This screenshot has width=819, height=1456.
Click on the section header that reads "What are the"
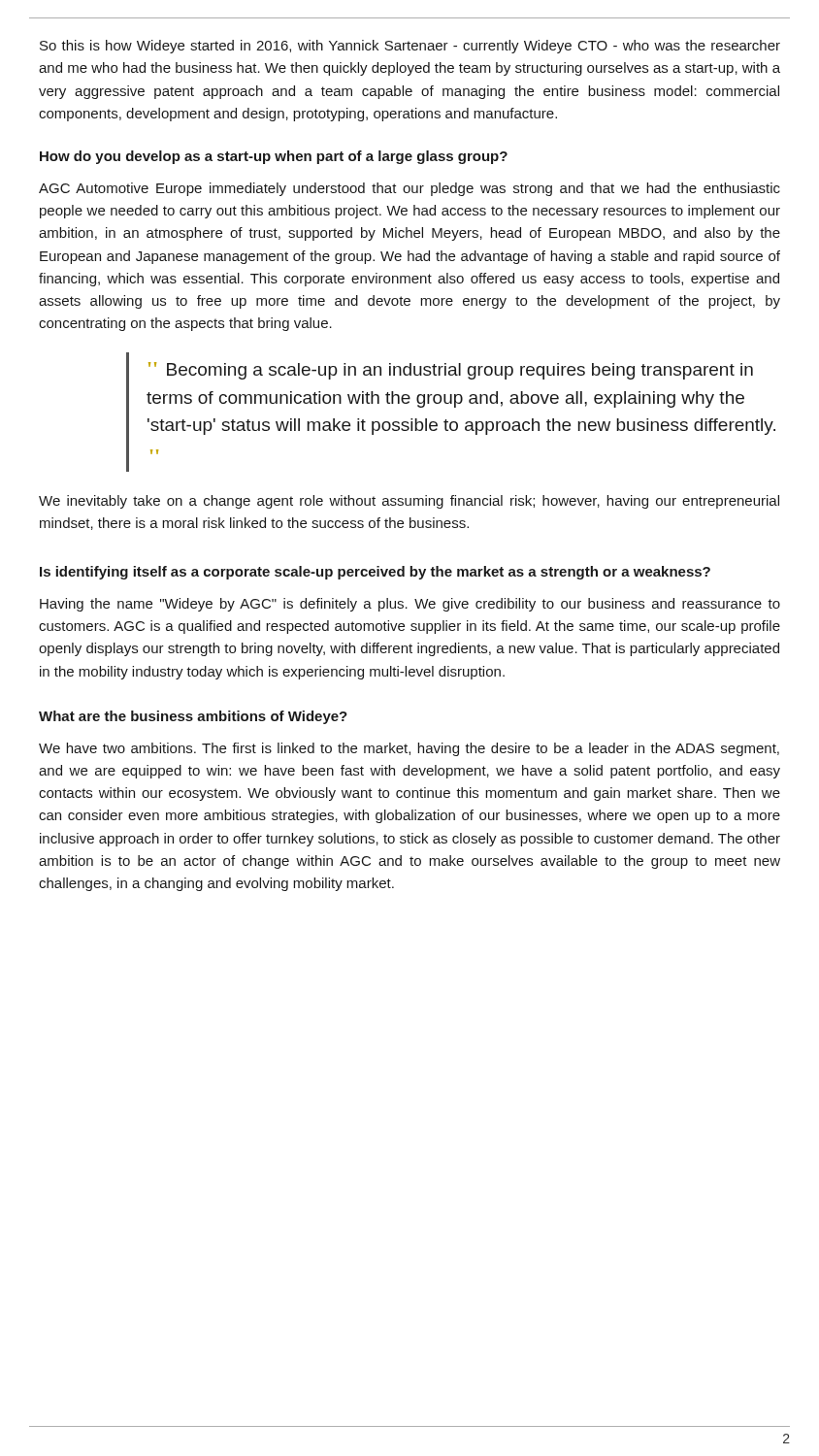point(193,716)
